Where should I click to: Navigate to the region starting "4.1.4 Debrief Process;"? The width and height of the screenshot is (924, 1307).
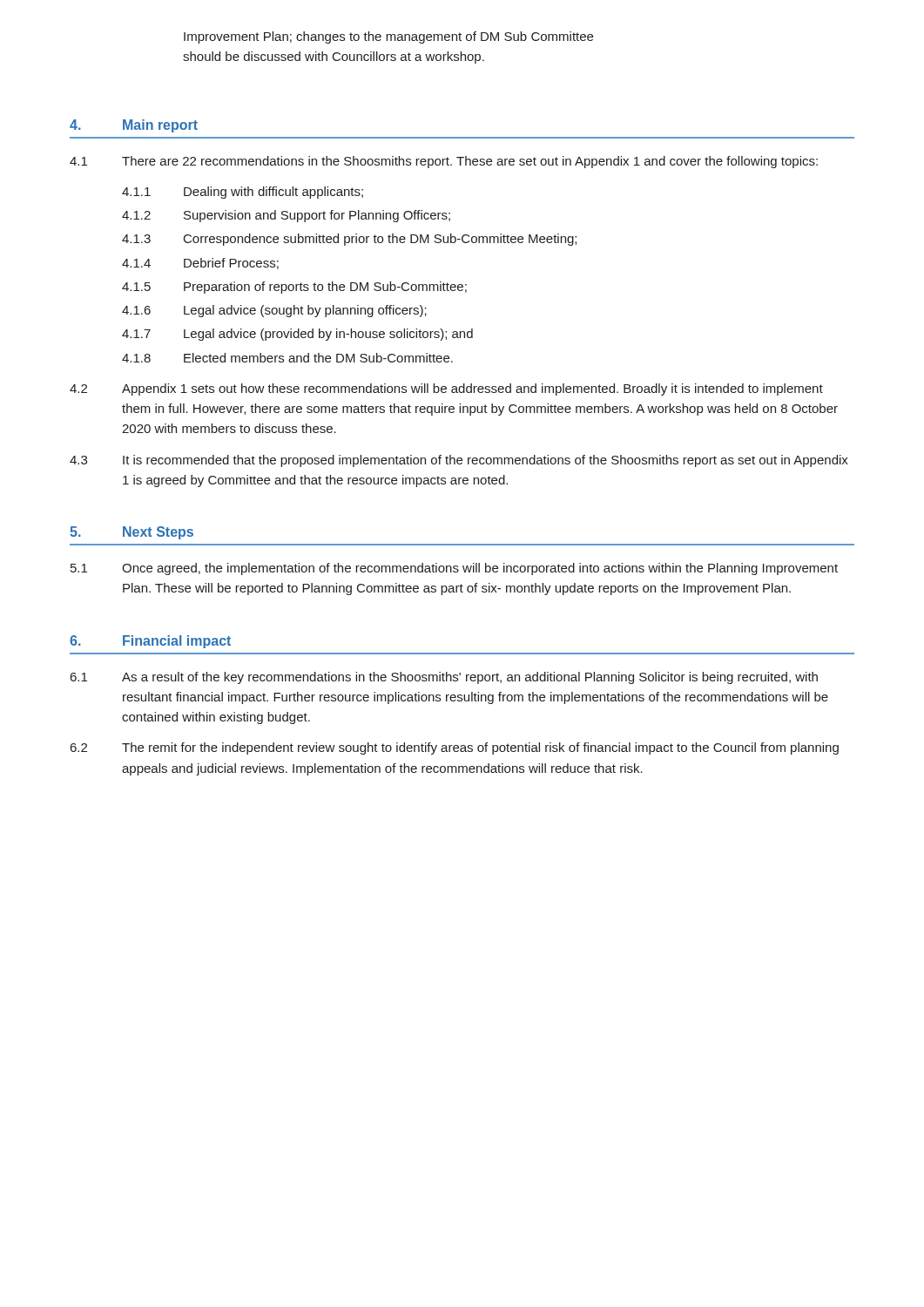(200, 264)
